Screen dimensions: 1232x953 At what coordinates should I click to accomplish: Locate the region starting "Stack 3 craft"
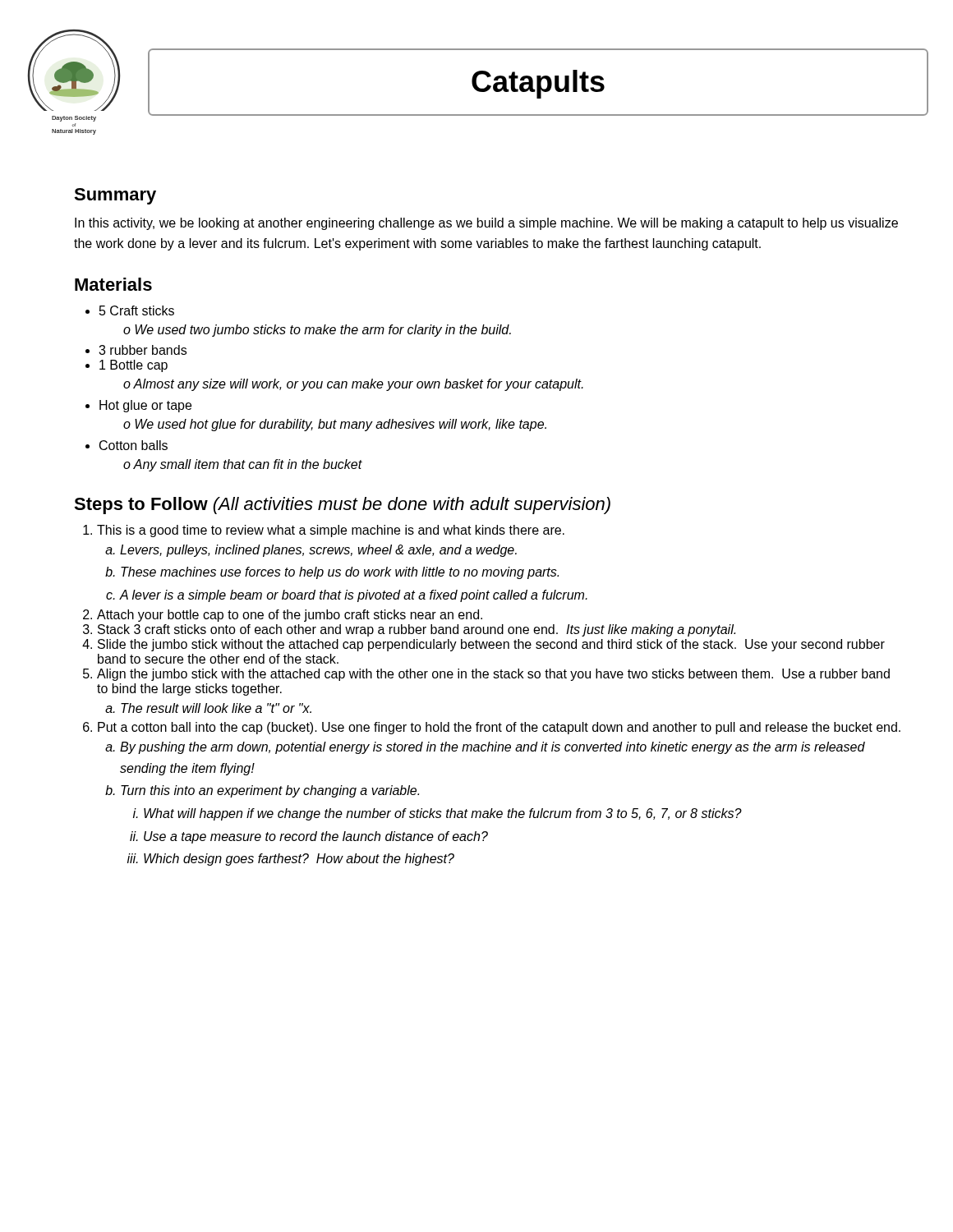tap(500, 630)
